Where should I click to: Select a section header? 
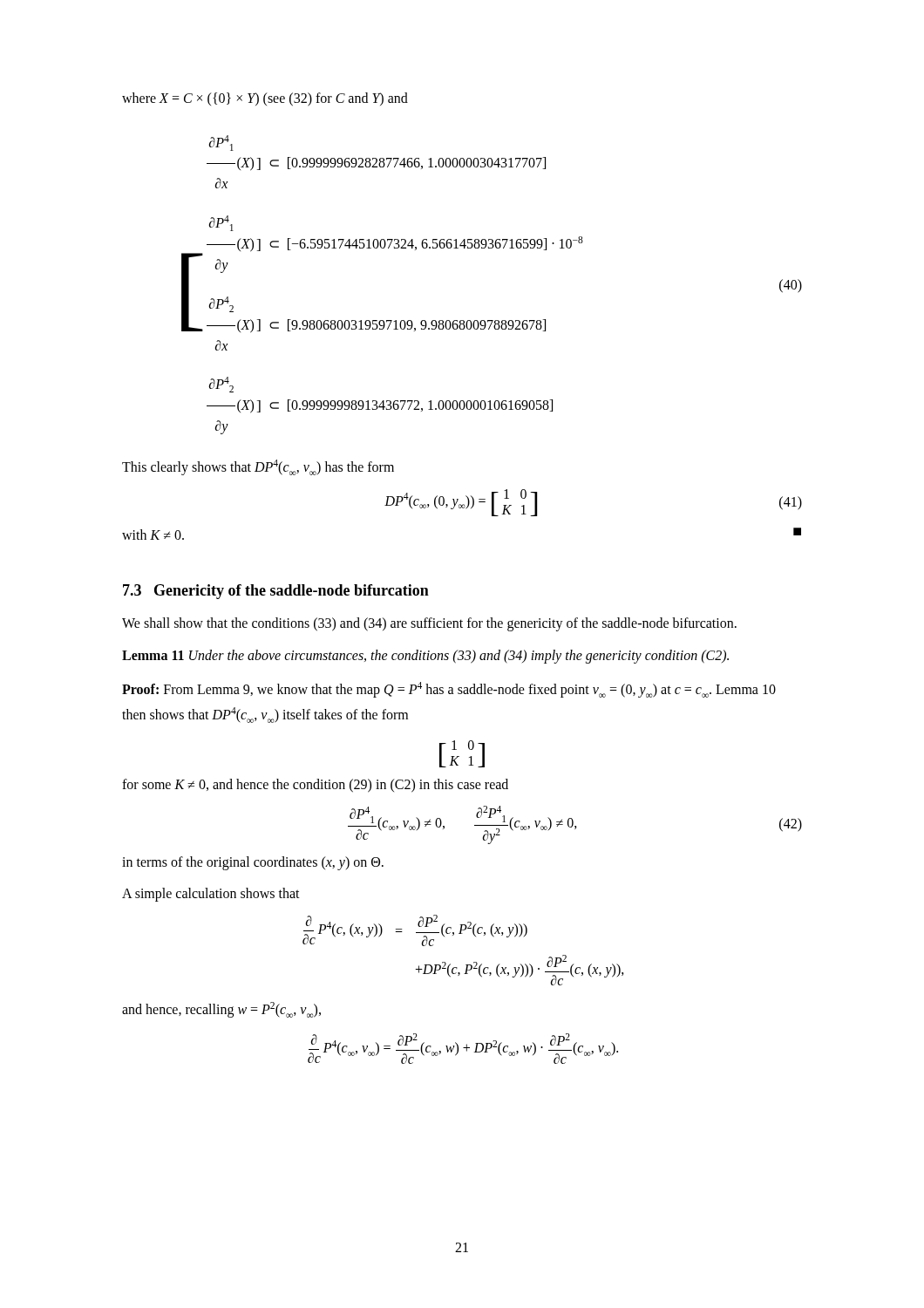point(275,590)
